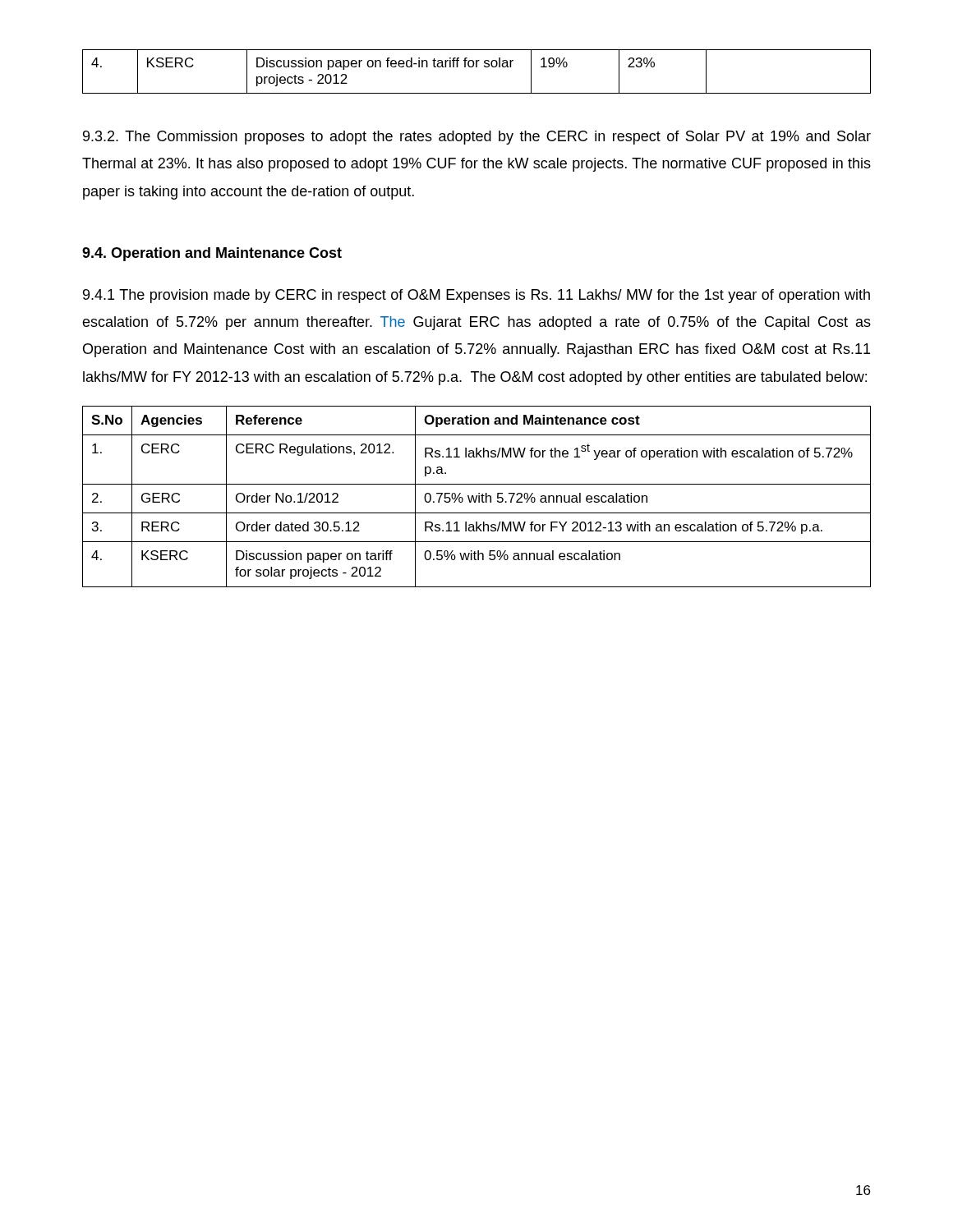The width and height of the screenshot is (953, 1232).
Task: Locate the block of text that opens with "4.1 The provision made by CERC in respect"
Action: [476, 336]
